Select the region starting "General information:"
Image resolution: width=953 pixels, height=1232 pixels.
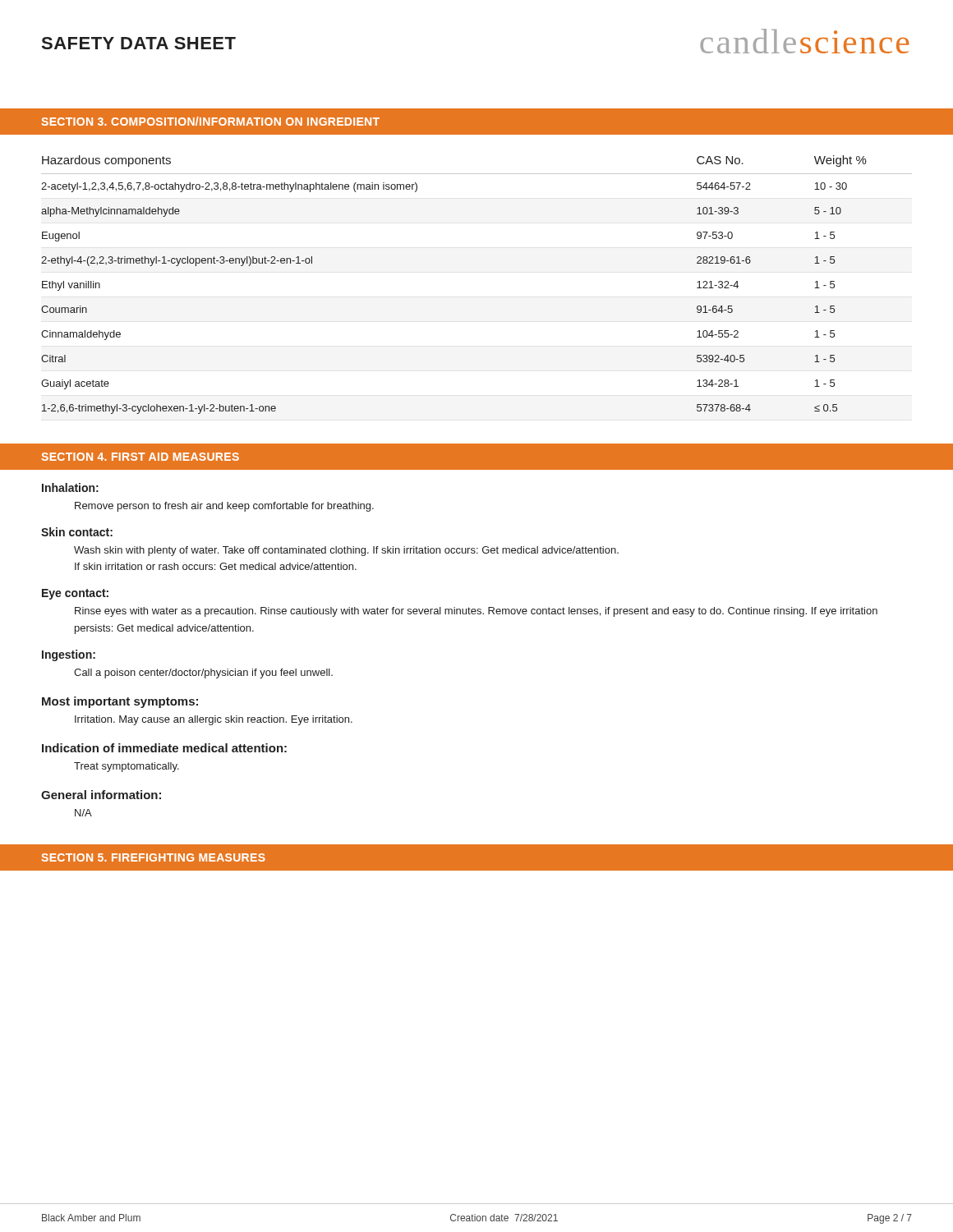pos(102,795)
